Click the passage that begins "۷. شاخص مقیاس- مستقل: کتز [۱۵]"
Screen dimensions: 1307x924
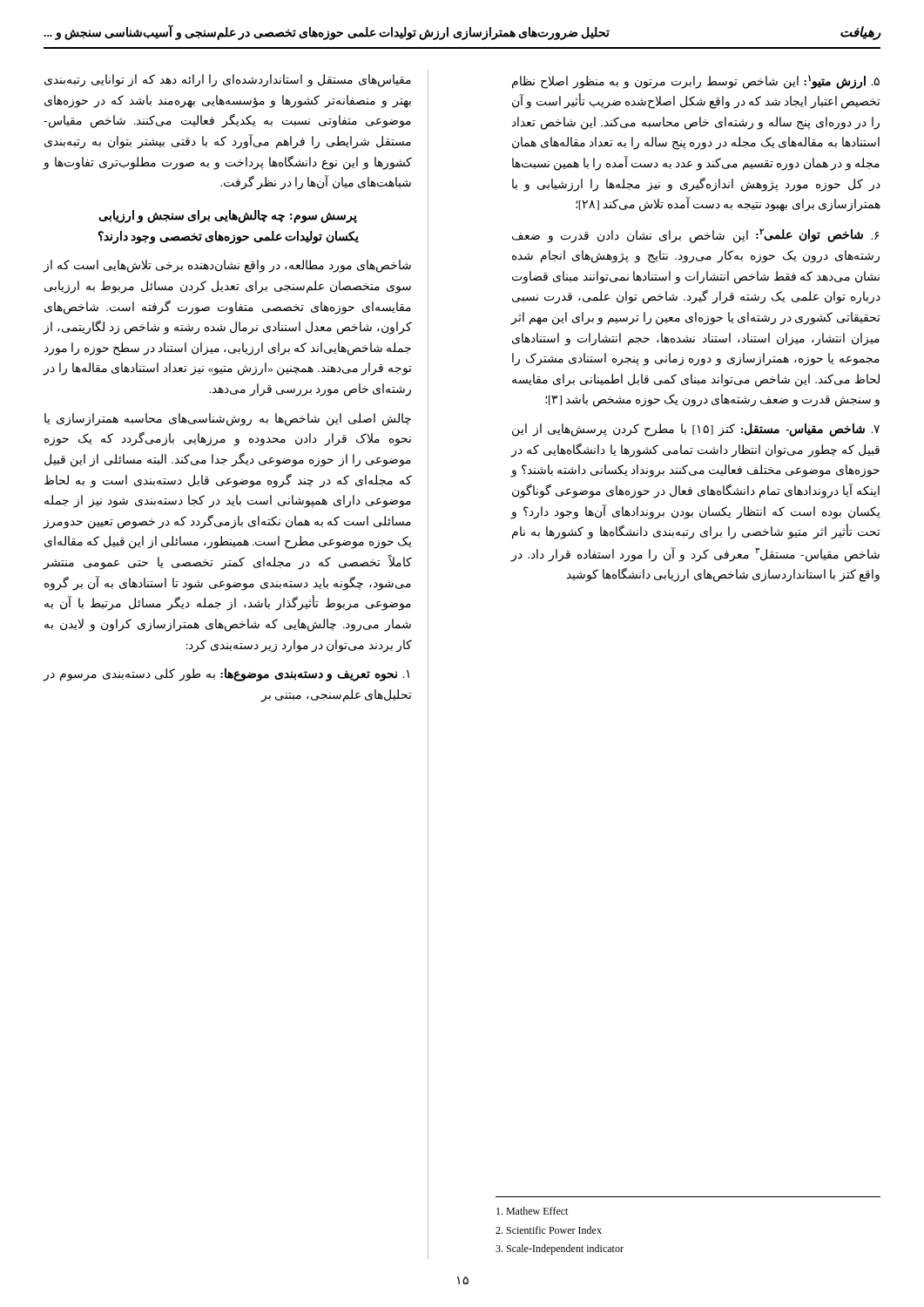(x=696, y=502)
